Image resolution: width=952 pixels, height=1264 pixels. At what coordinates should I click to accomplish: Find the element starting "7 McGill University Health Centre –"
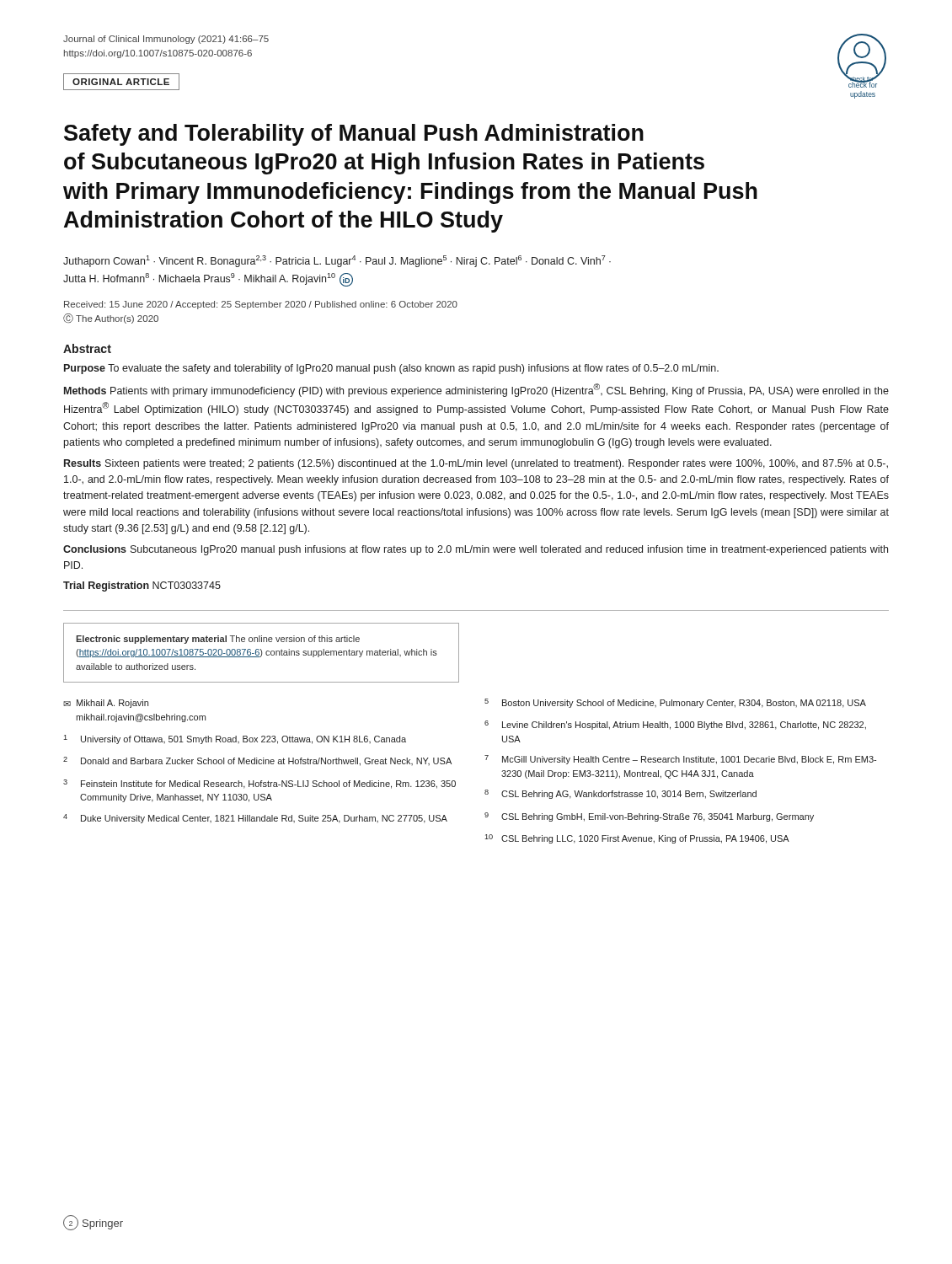[x=682, y=767]
